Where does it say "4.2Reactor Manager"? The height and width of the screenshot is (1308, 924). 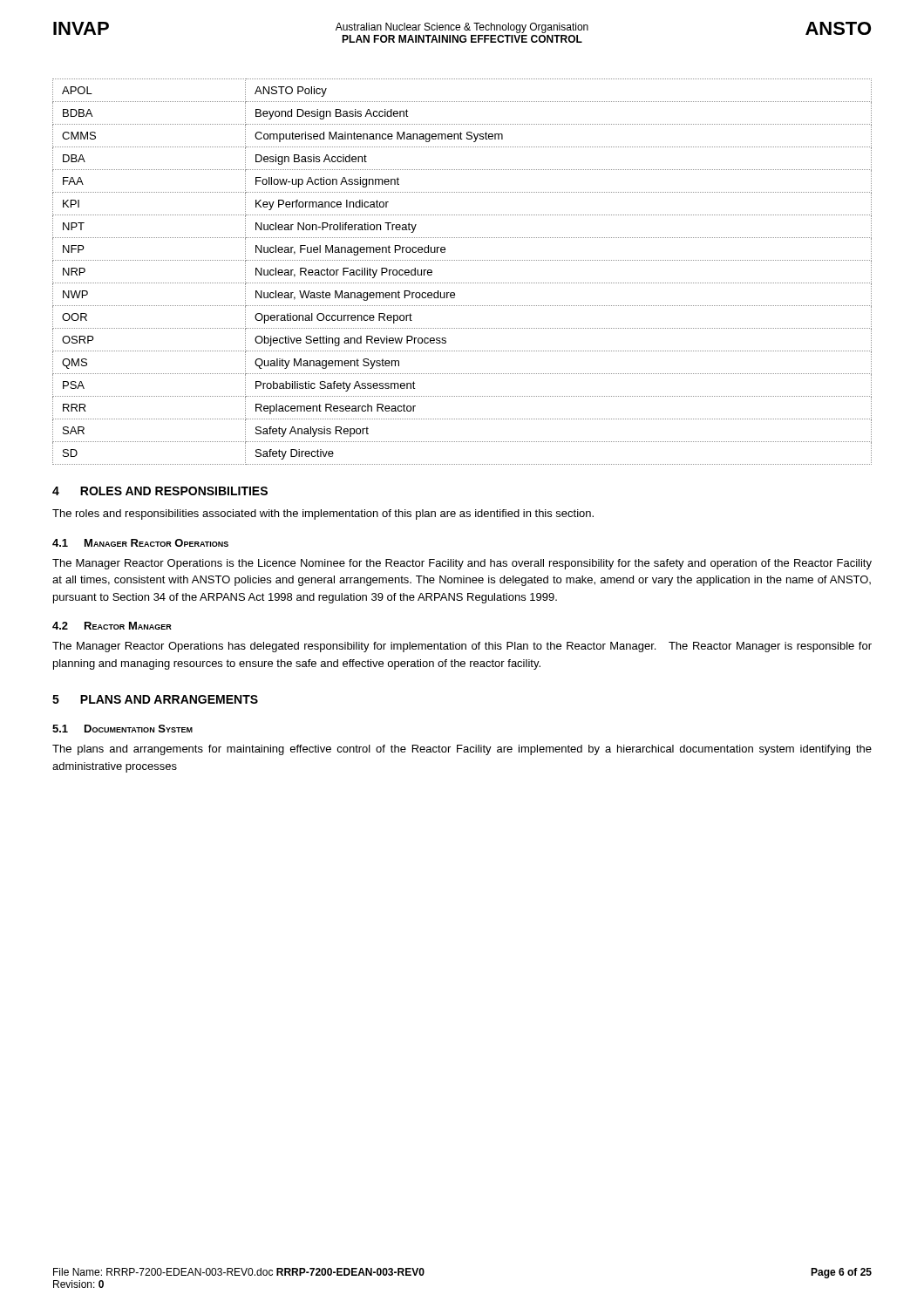pos(112,626)
